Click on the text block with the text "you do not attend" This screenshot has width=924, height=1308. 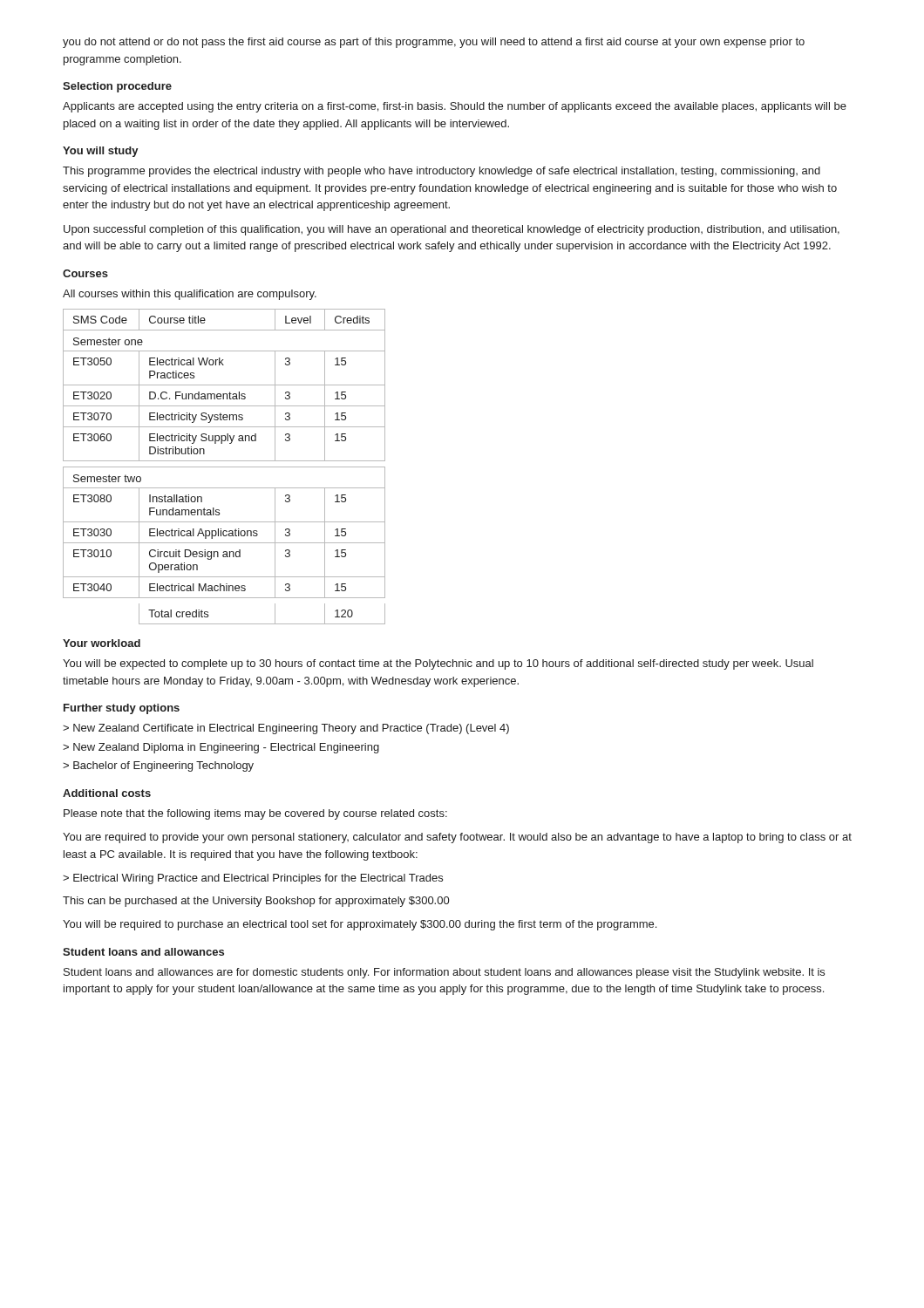pyautogui.click(x=434, y=50)
